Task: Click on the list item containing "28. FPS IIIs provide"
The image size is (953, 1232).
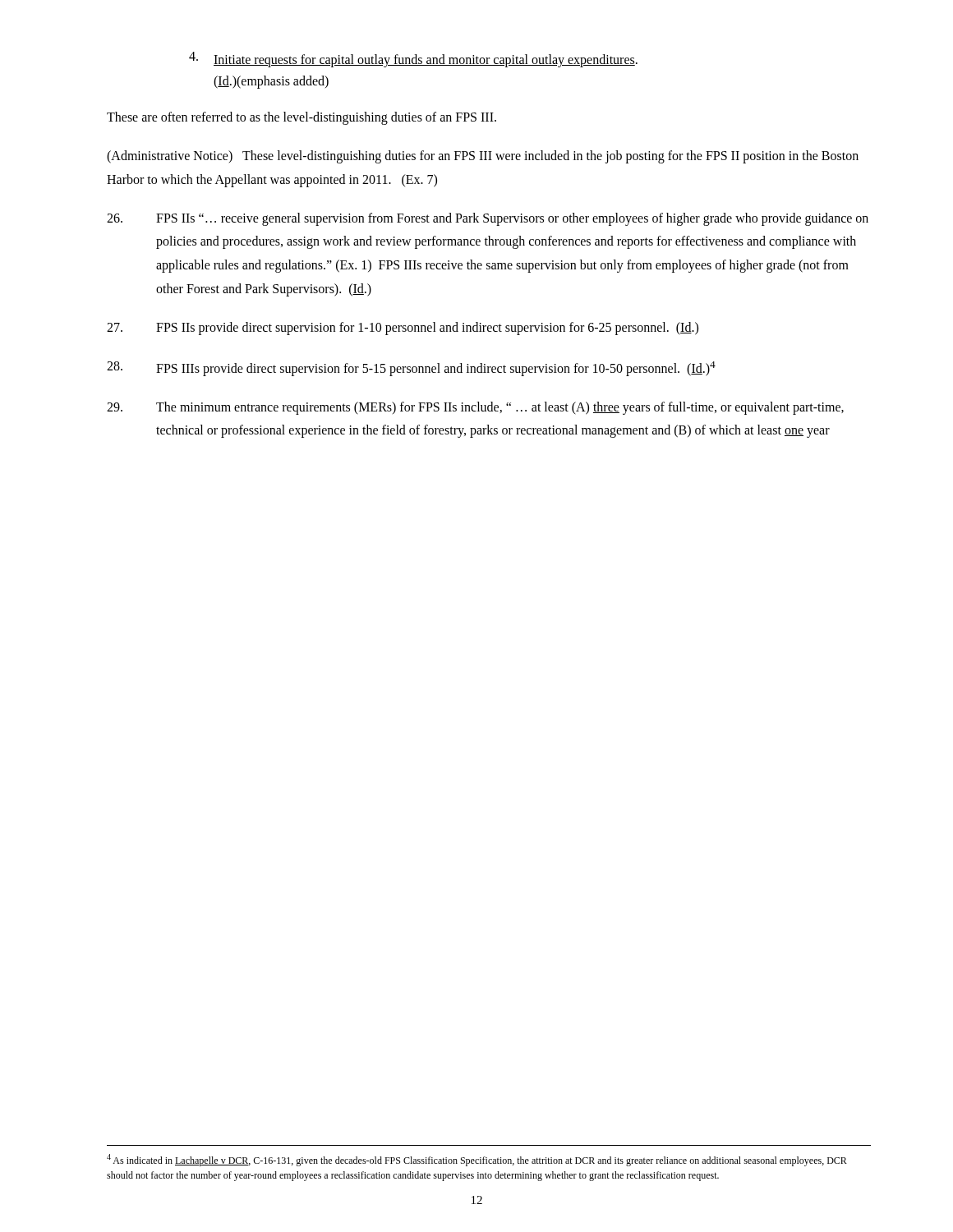Action: [489, 368]
